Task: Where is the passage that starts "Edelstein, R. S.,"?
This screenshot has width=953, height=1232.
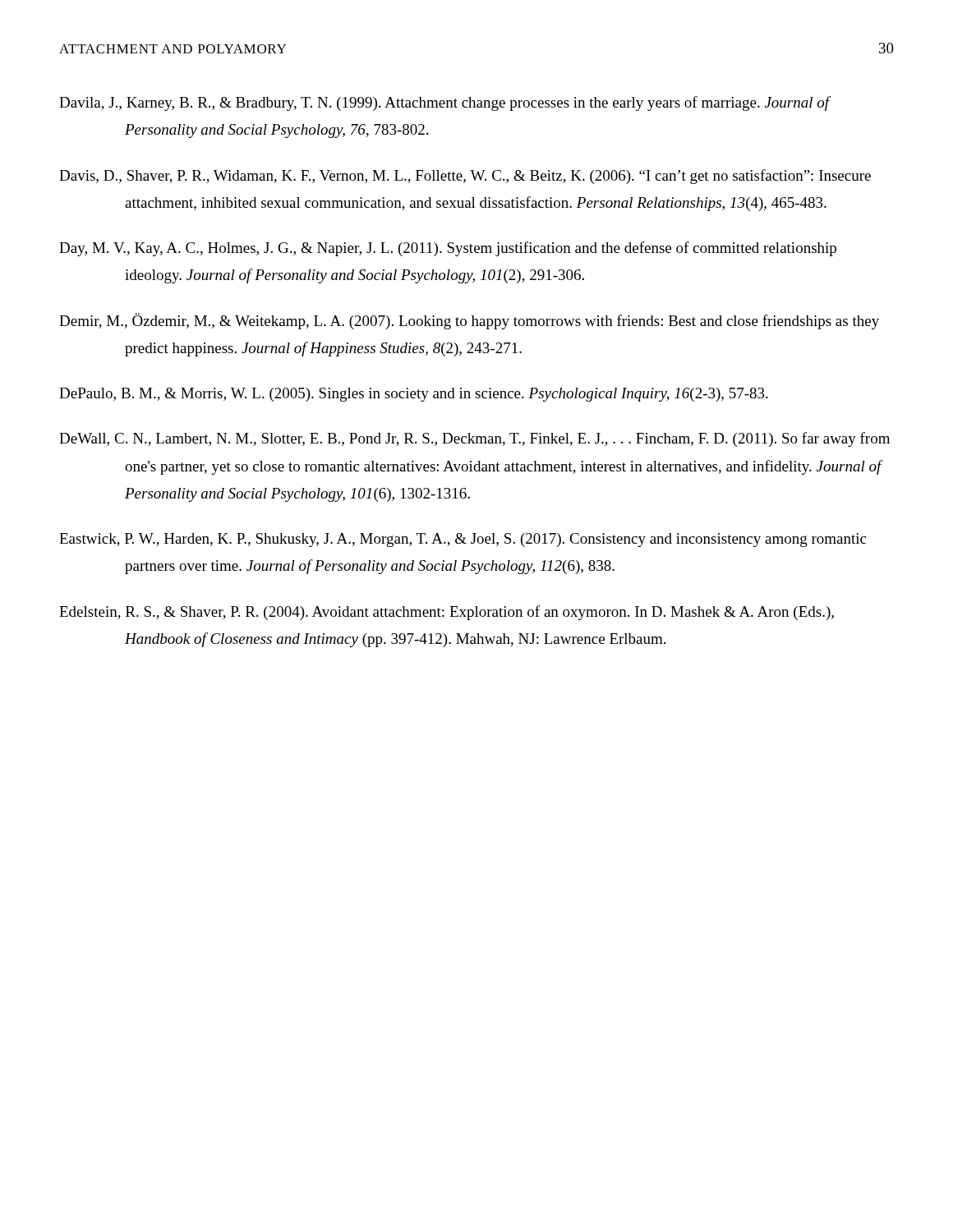Action: pyautogui.click(x=447, y=625)
